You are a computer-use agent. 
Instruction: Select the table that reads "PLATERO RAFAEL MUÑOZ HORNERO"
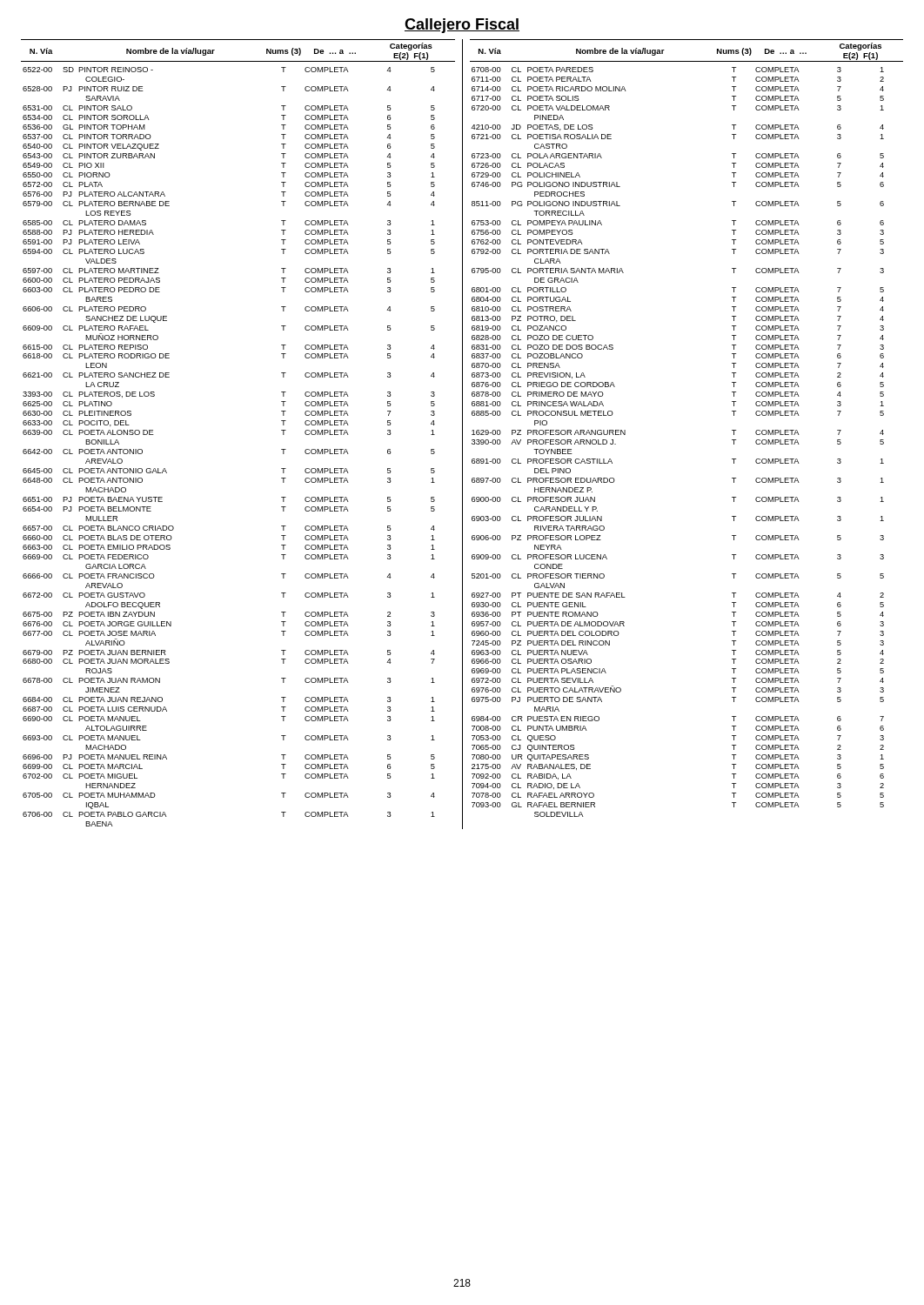[x=238, y=434]
